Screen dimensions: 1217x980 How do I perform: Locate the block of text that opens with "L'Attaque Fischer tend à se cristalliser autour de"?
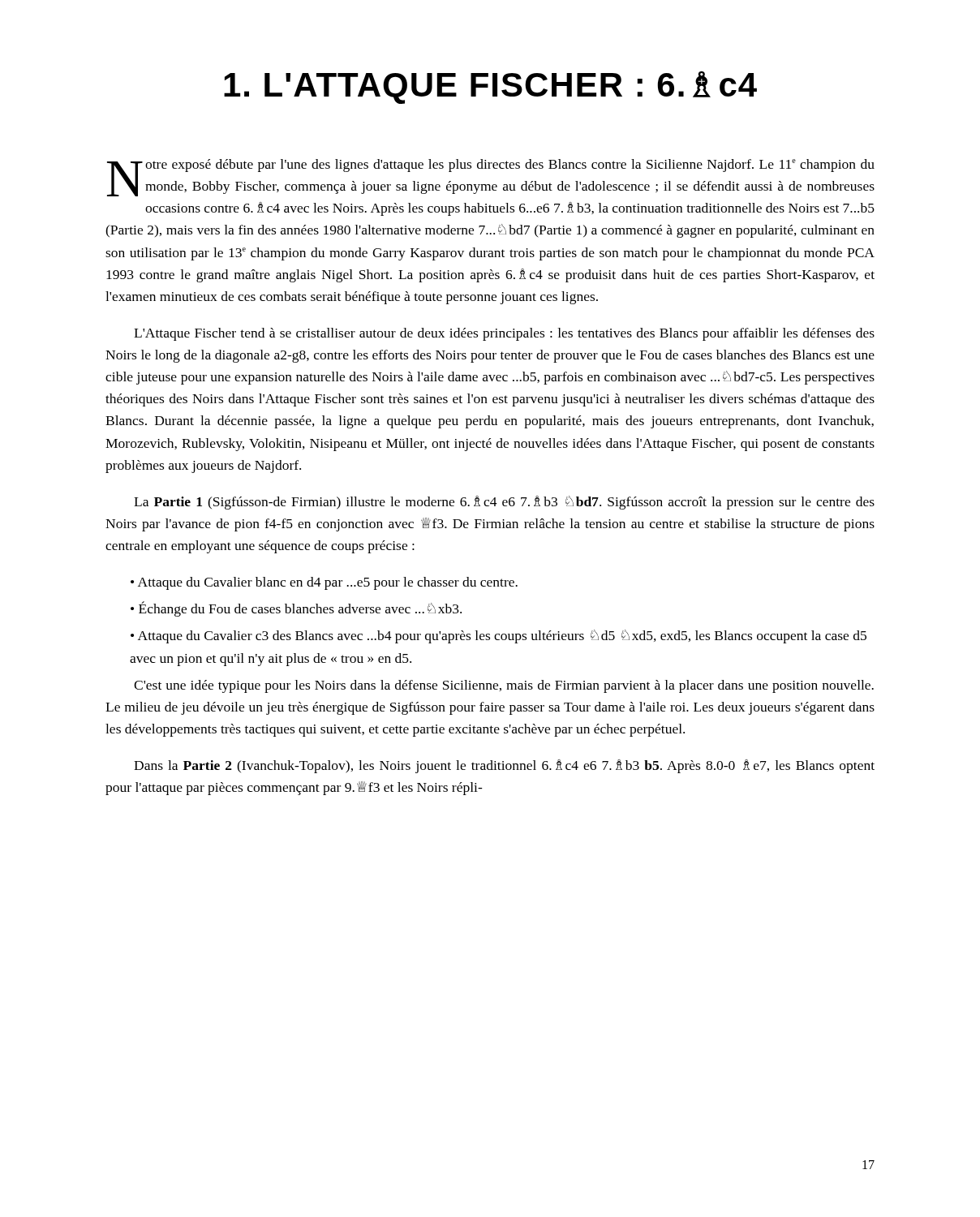click(490, 399)
